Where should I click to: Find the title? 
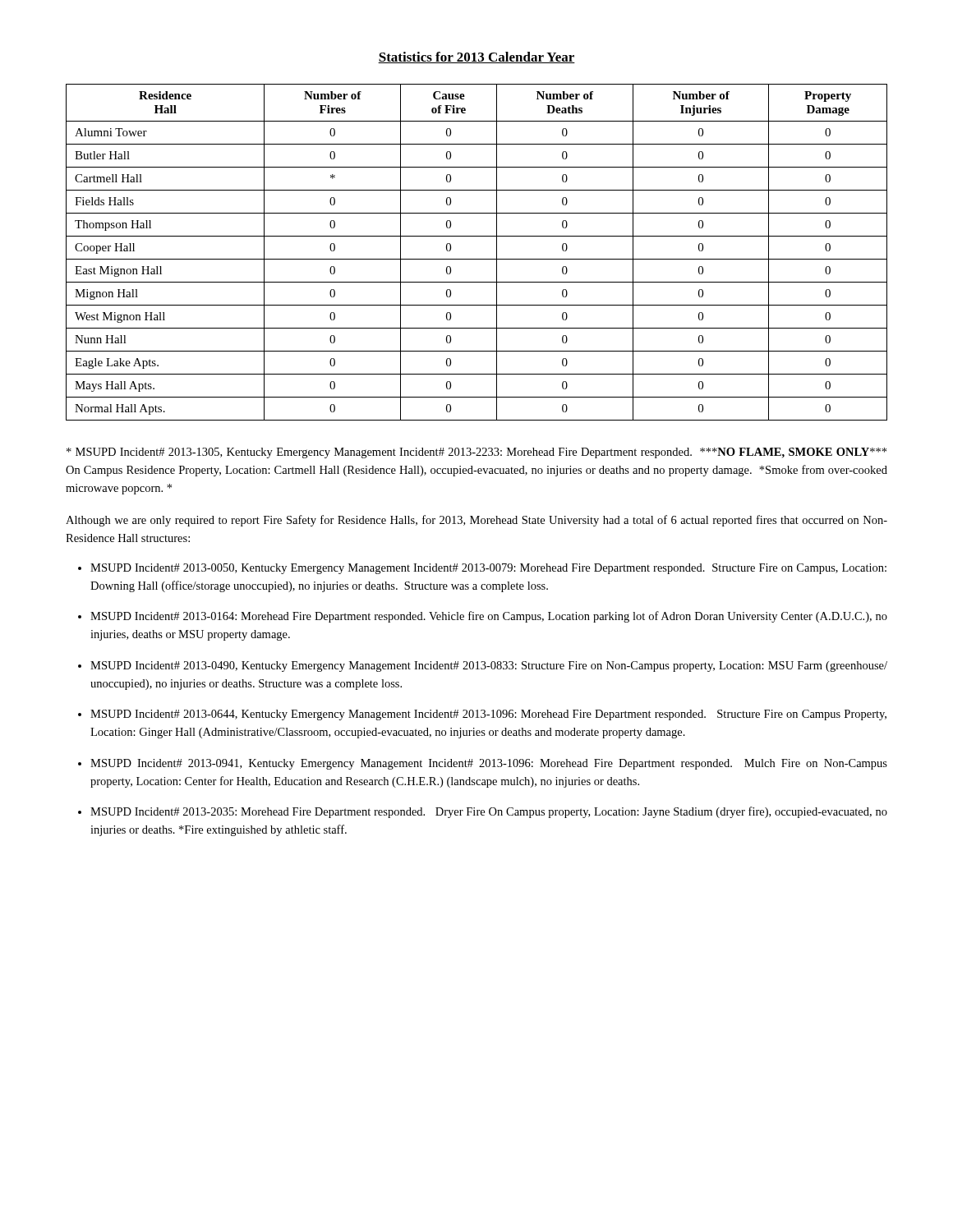[x=476, y=57]
